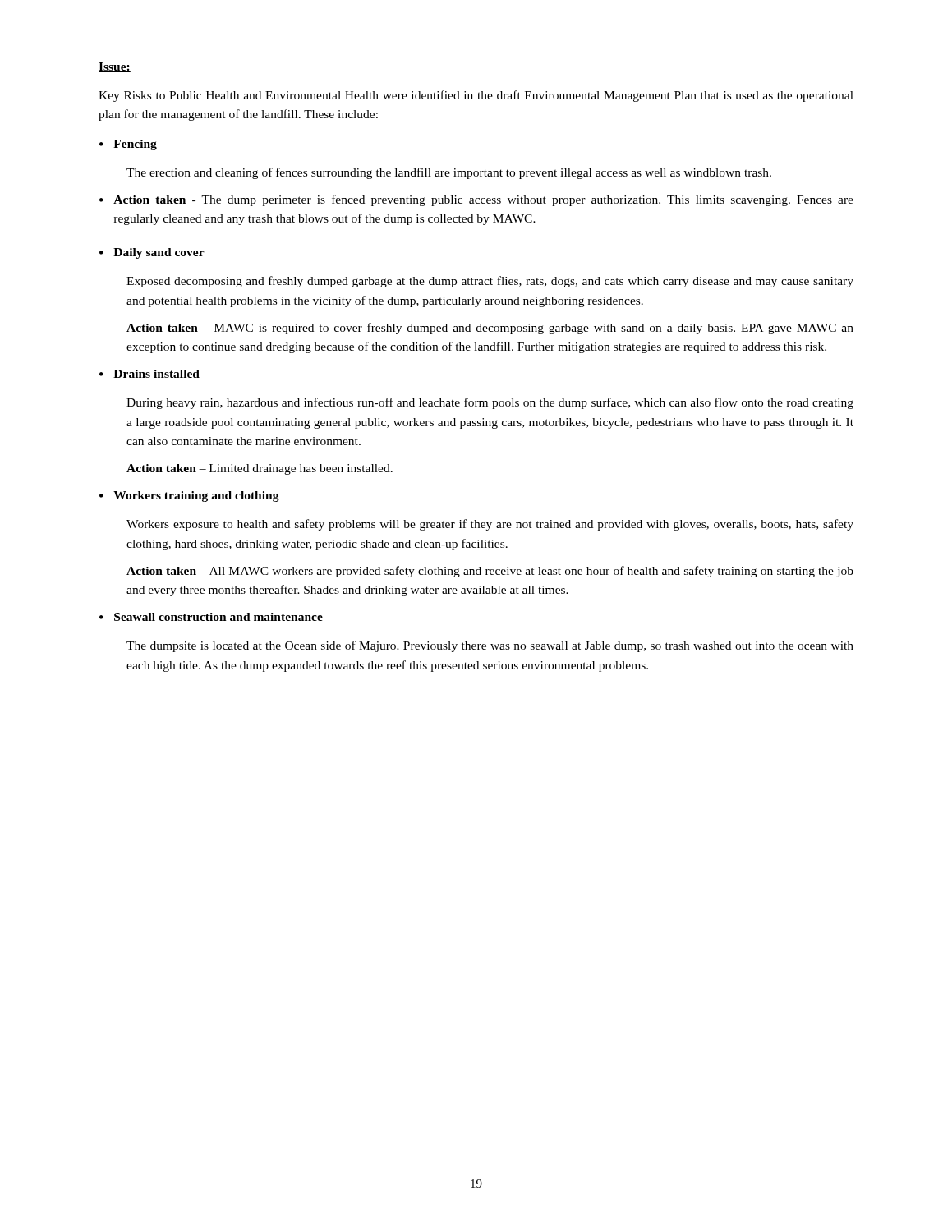This screenshot has width=952, height=1232.
Task: Find the block on this page that starts "The erection and"
Action: click(x=449, y=172)
